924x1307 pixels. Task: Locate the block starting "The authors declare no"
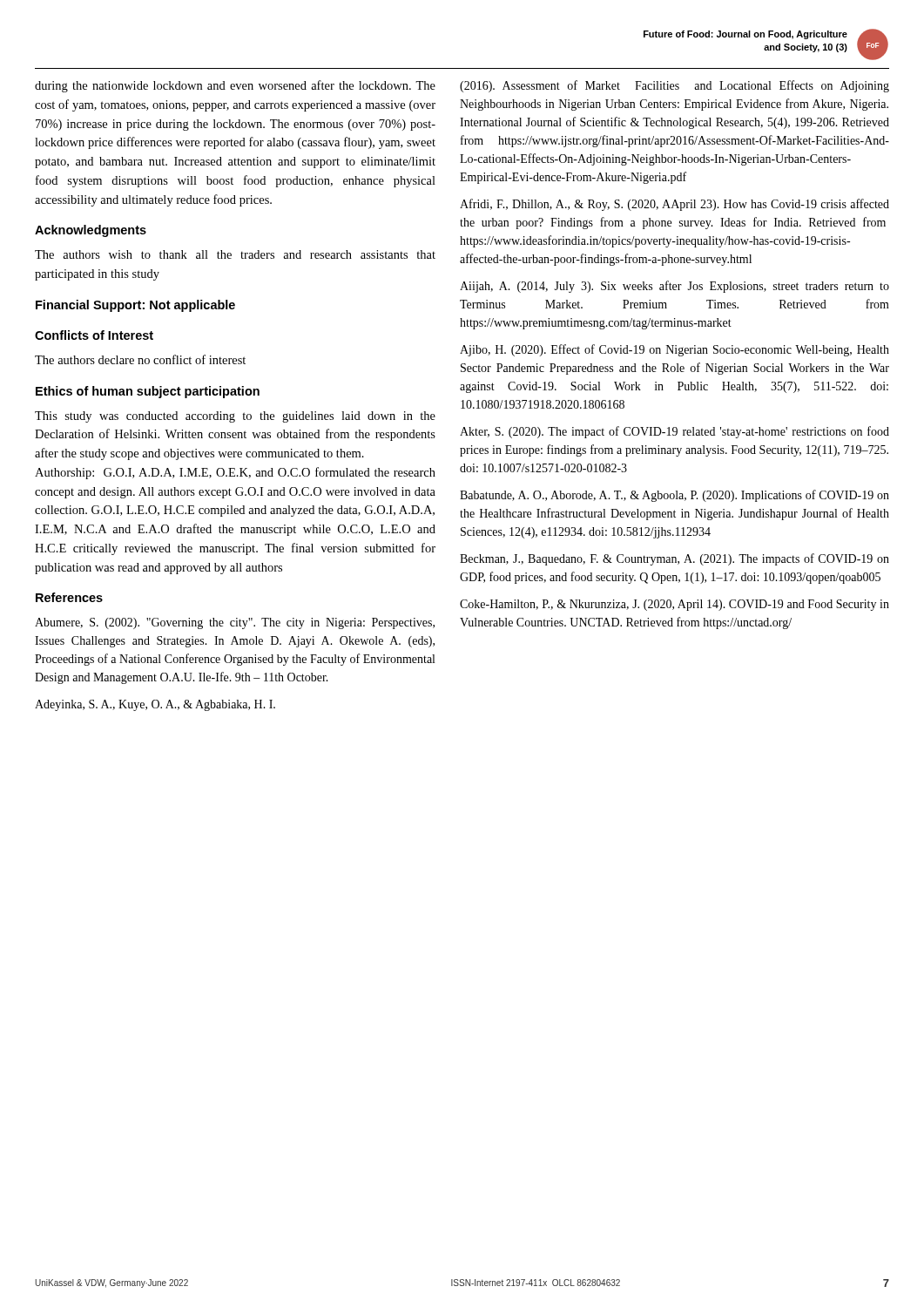(x=235, y=361)
